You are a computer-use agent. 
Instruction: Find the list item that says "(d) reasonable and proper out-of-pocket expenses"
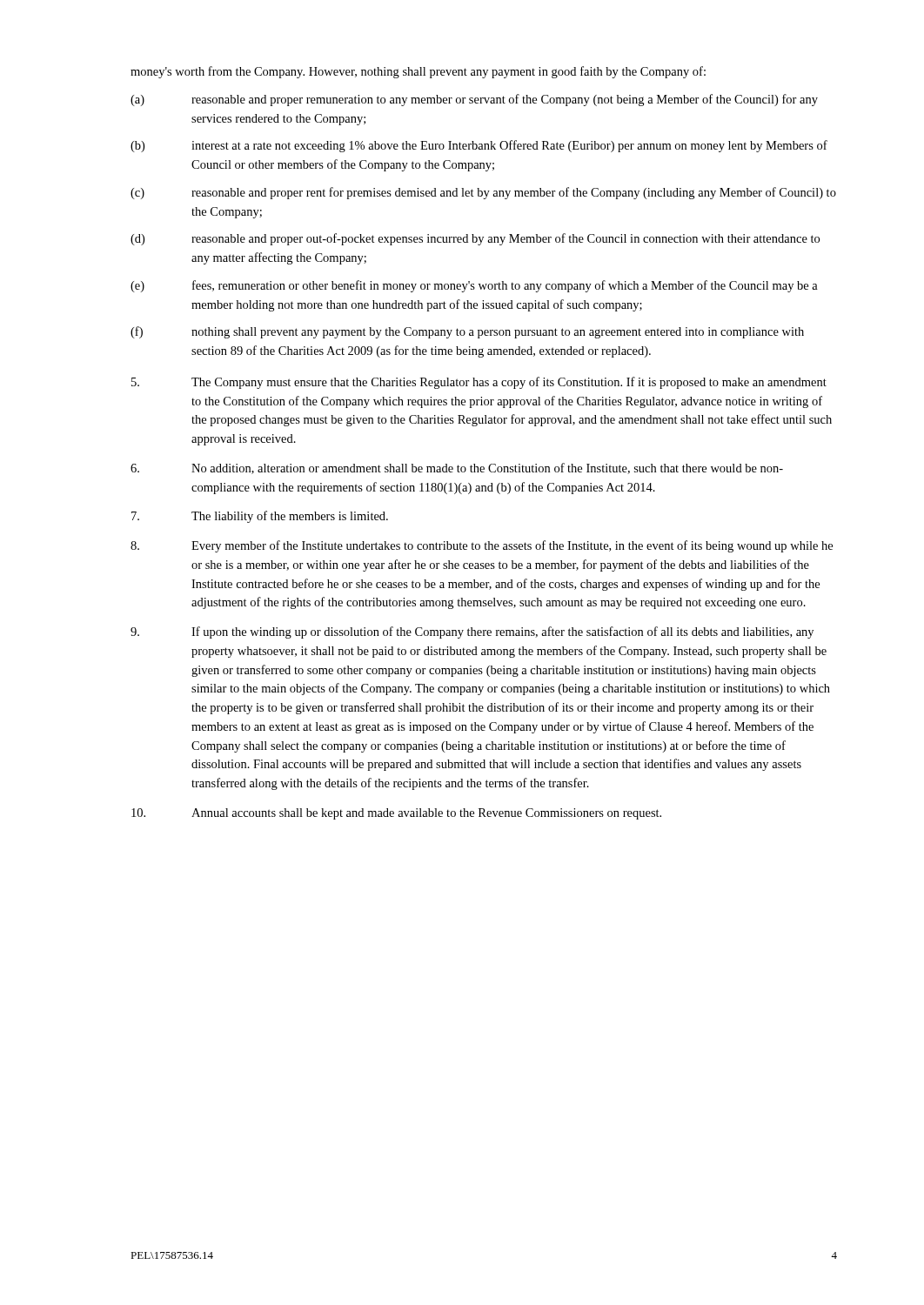pos(484,249)
